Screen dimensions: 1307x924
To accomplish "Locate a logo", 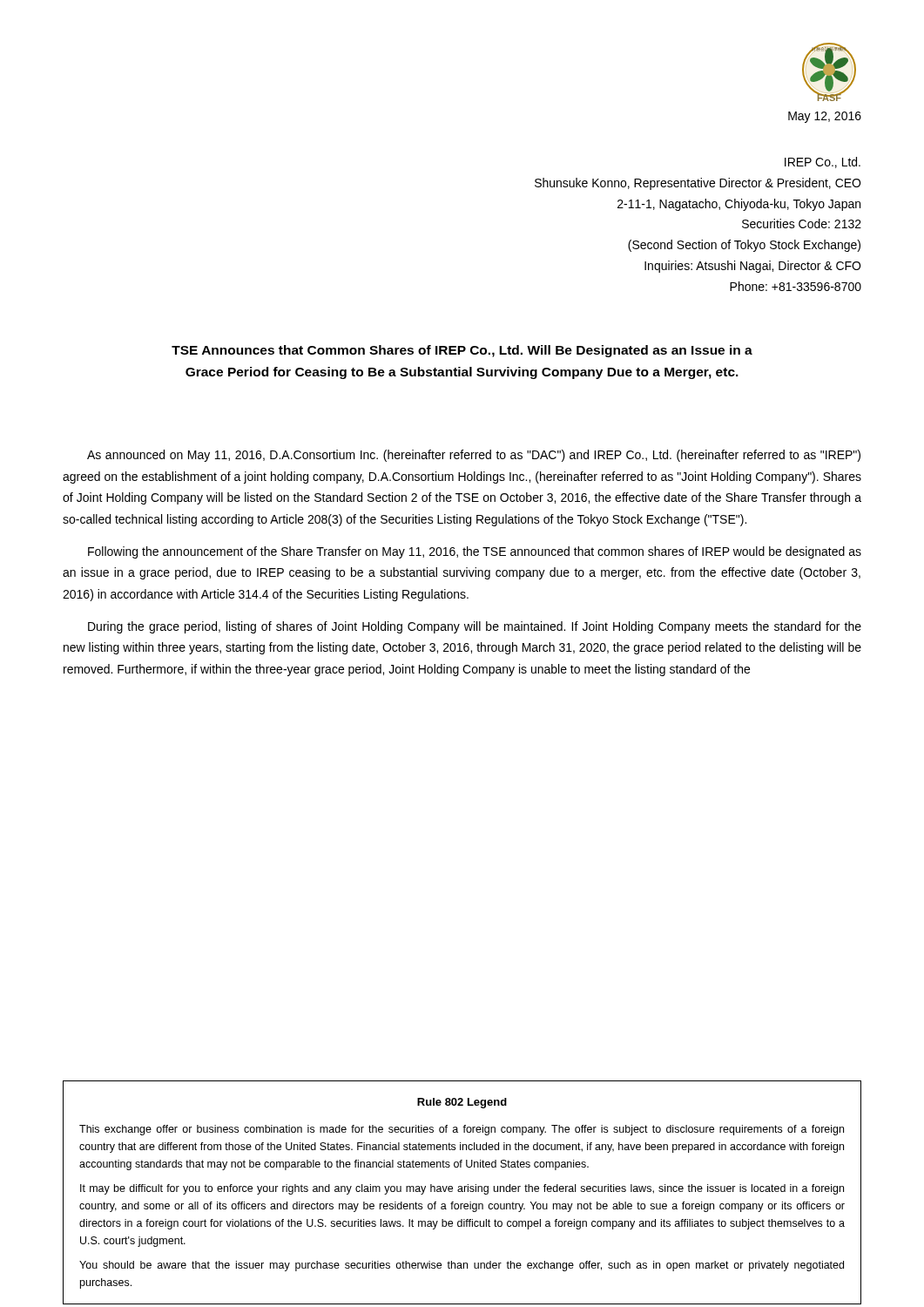I will tap(829, 72).
